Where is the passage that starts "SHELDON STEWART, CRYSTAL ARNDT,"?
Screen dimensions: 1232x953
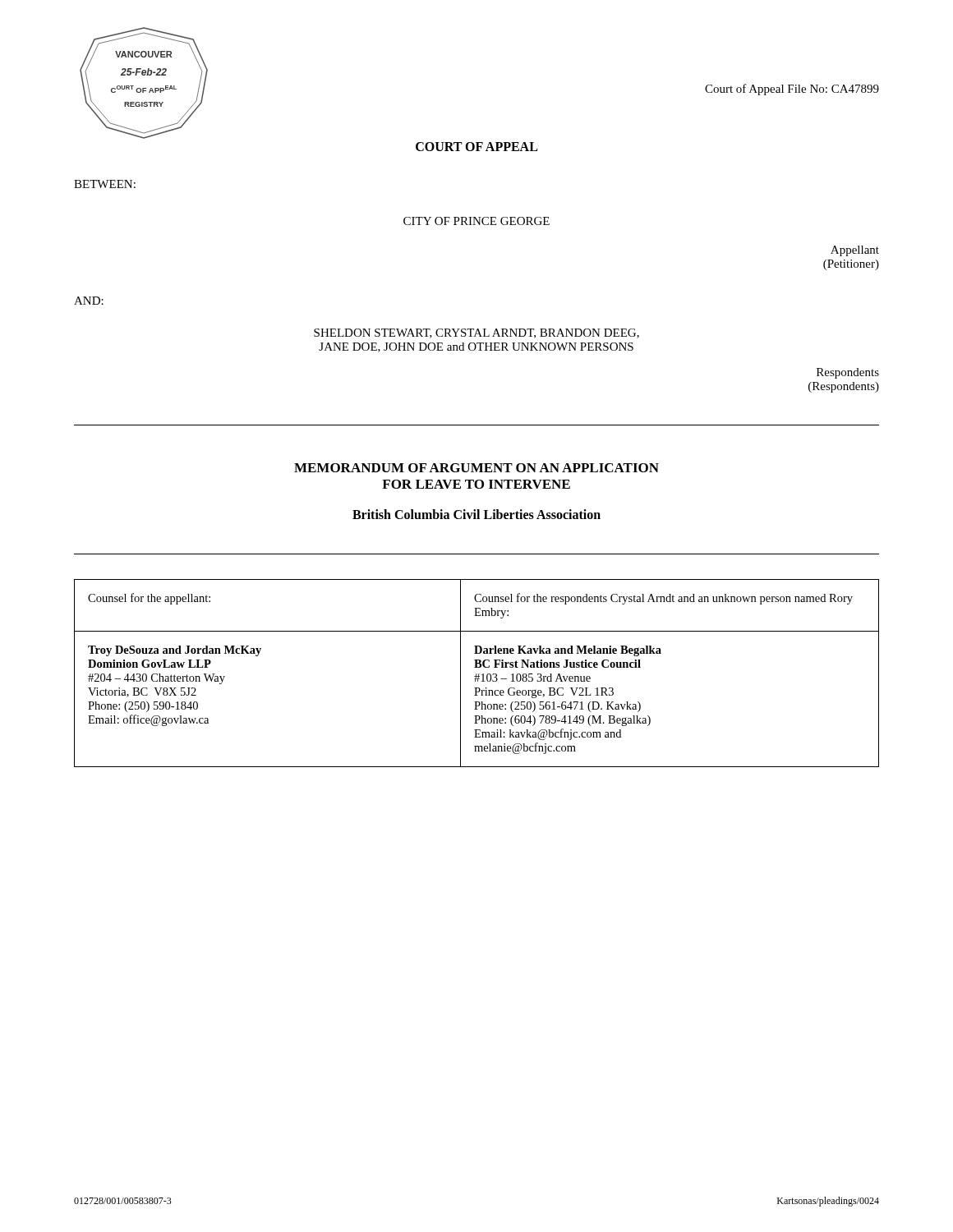pyautogui.click(x=476, y=340)
